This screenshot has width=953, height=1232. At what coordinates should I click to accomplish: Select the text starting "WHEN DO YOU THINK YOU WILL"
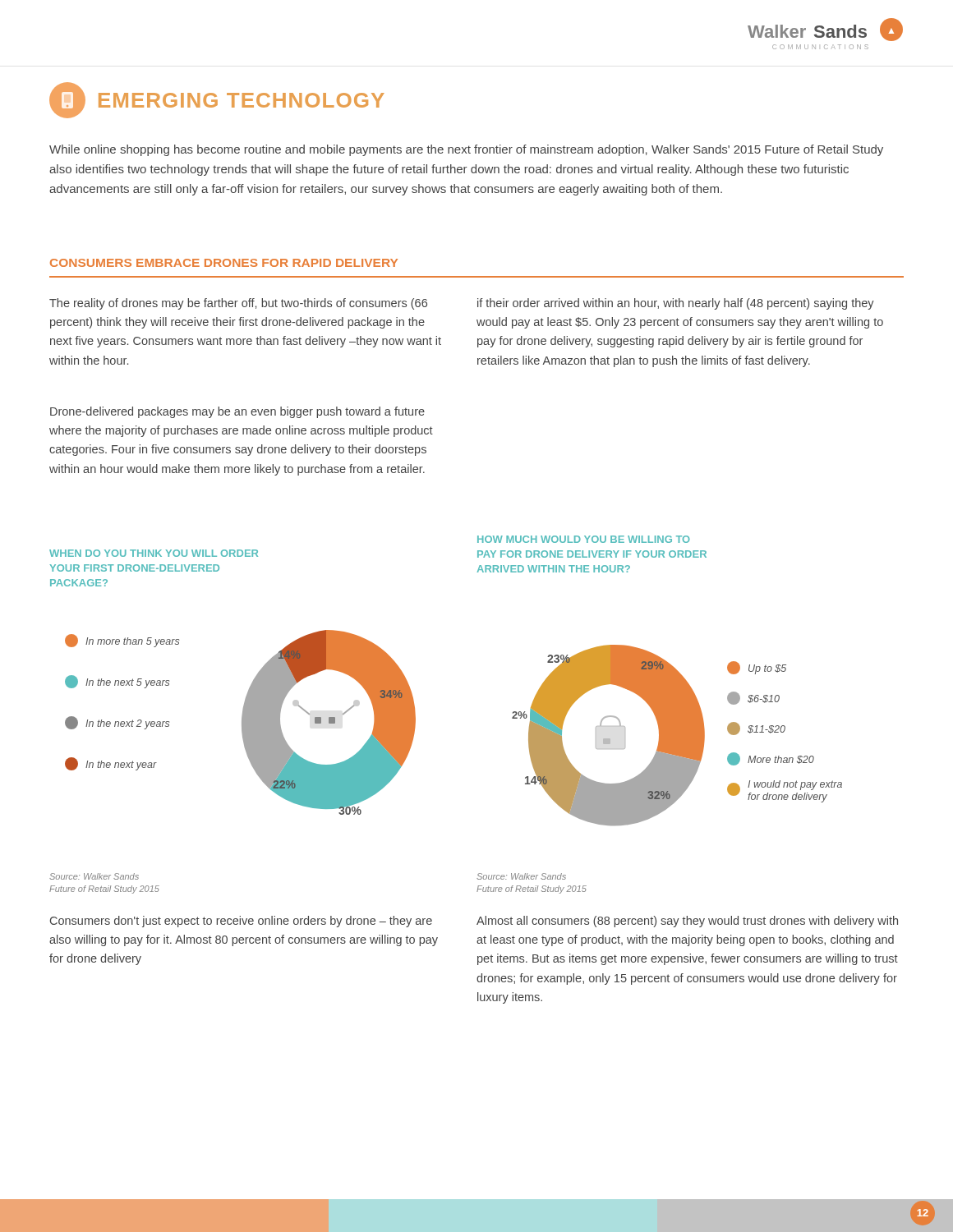pos(154,568)
